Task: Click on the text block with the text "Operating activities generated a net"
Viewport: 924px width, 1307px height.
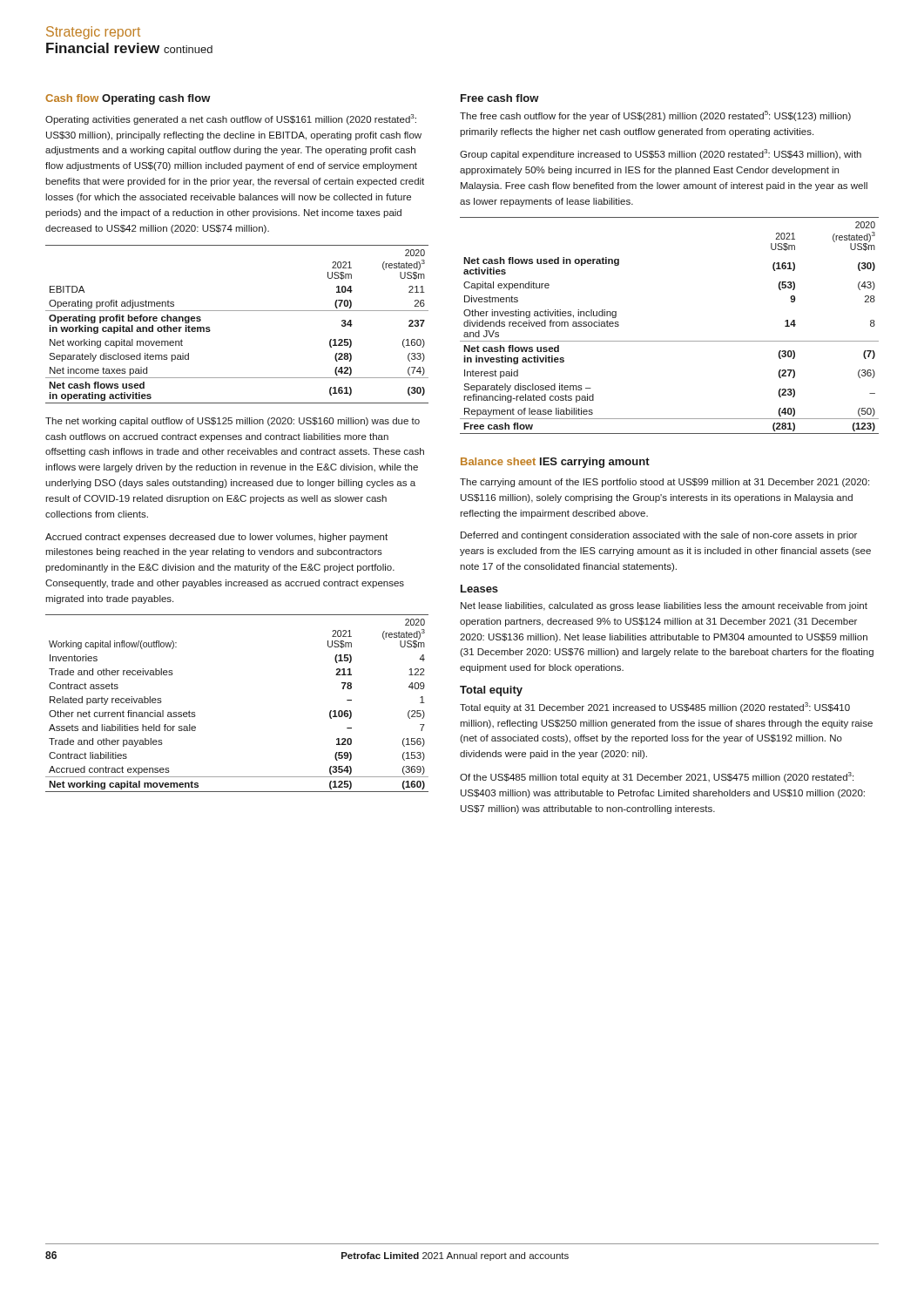Action: [x=237, y=174]
